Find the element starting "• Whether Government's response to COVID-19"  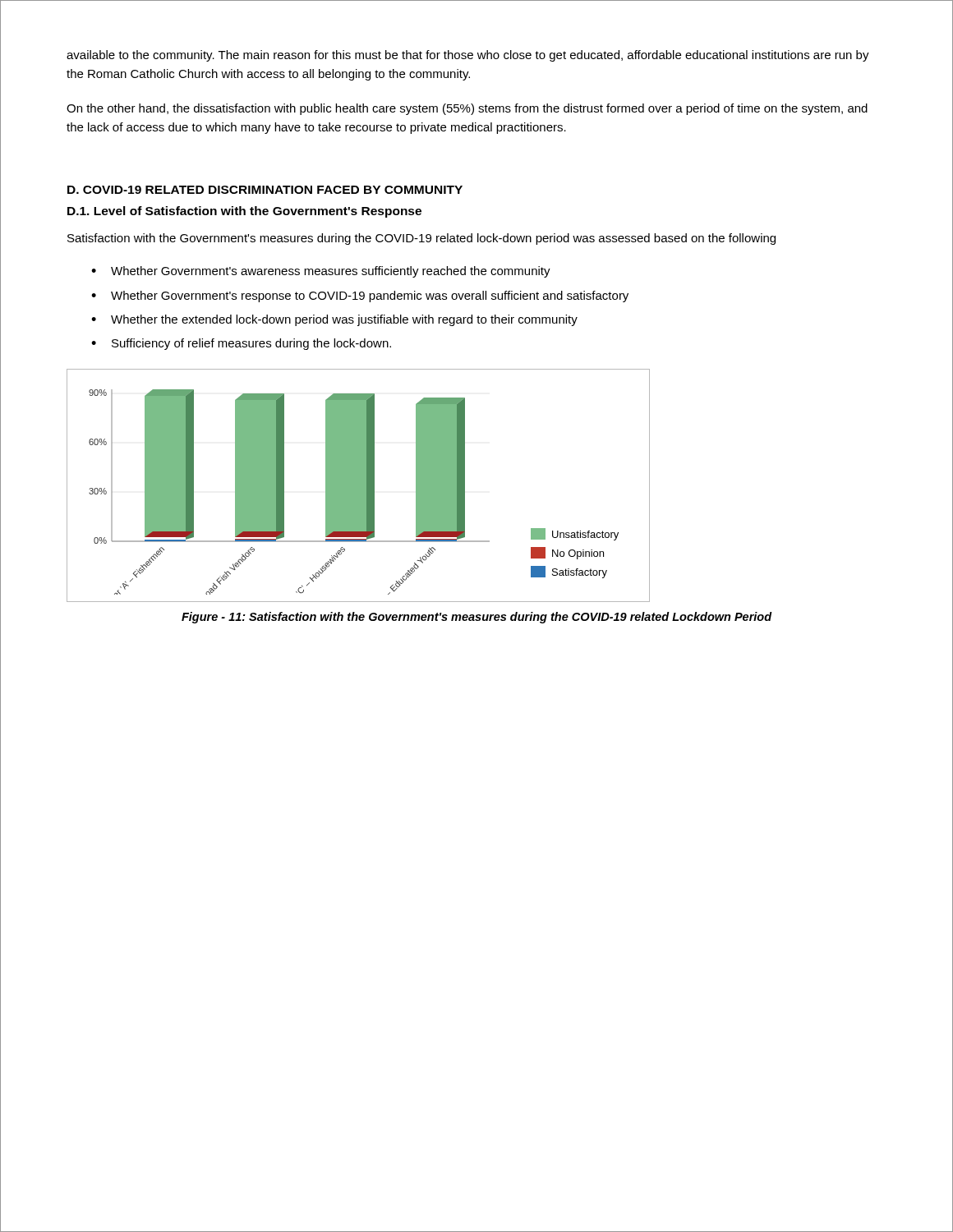tap(360, 296)
